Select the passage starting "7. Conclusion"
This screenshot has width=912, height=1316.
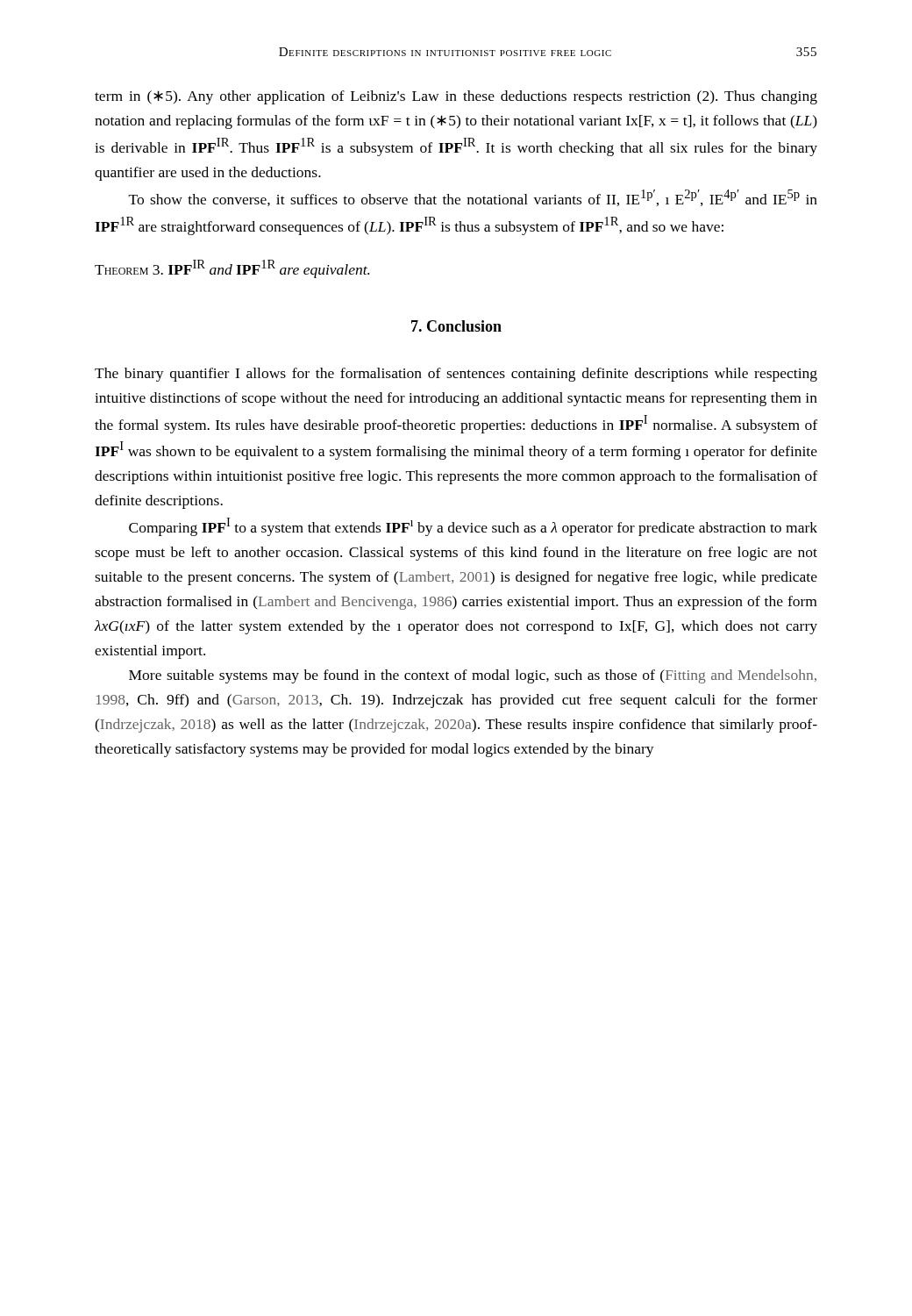click(456, 326)
